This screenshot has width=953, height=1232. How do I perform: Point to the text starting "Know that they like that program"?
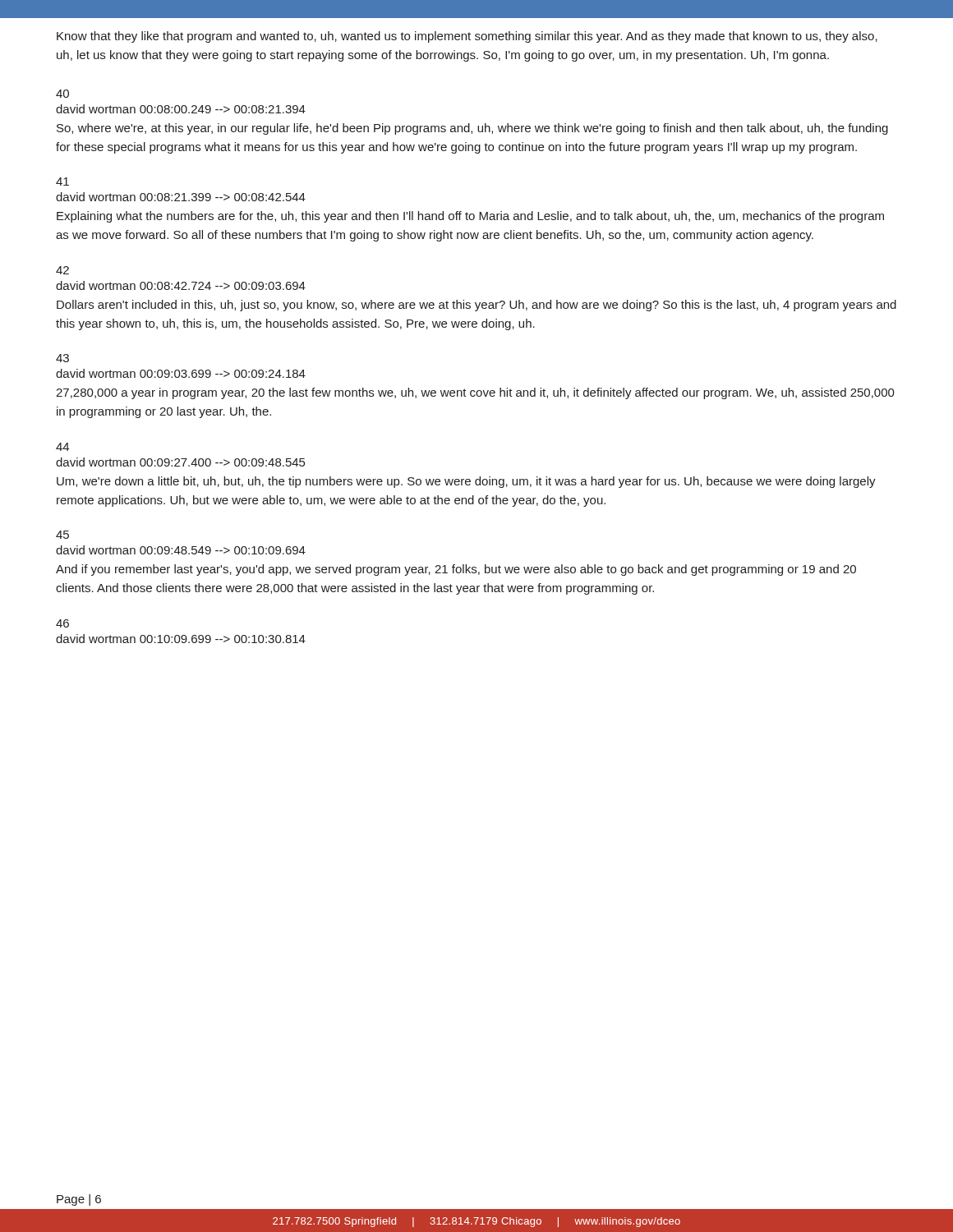pyautogui.click(x=476, y=45)
